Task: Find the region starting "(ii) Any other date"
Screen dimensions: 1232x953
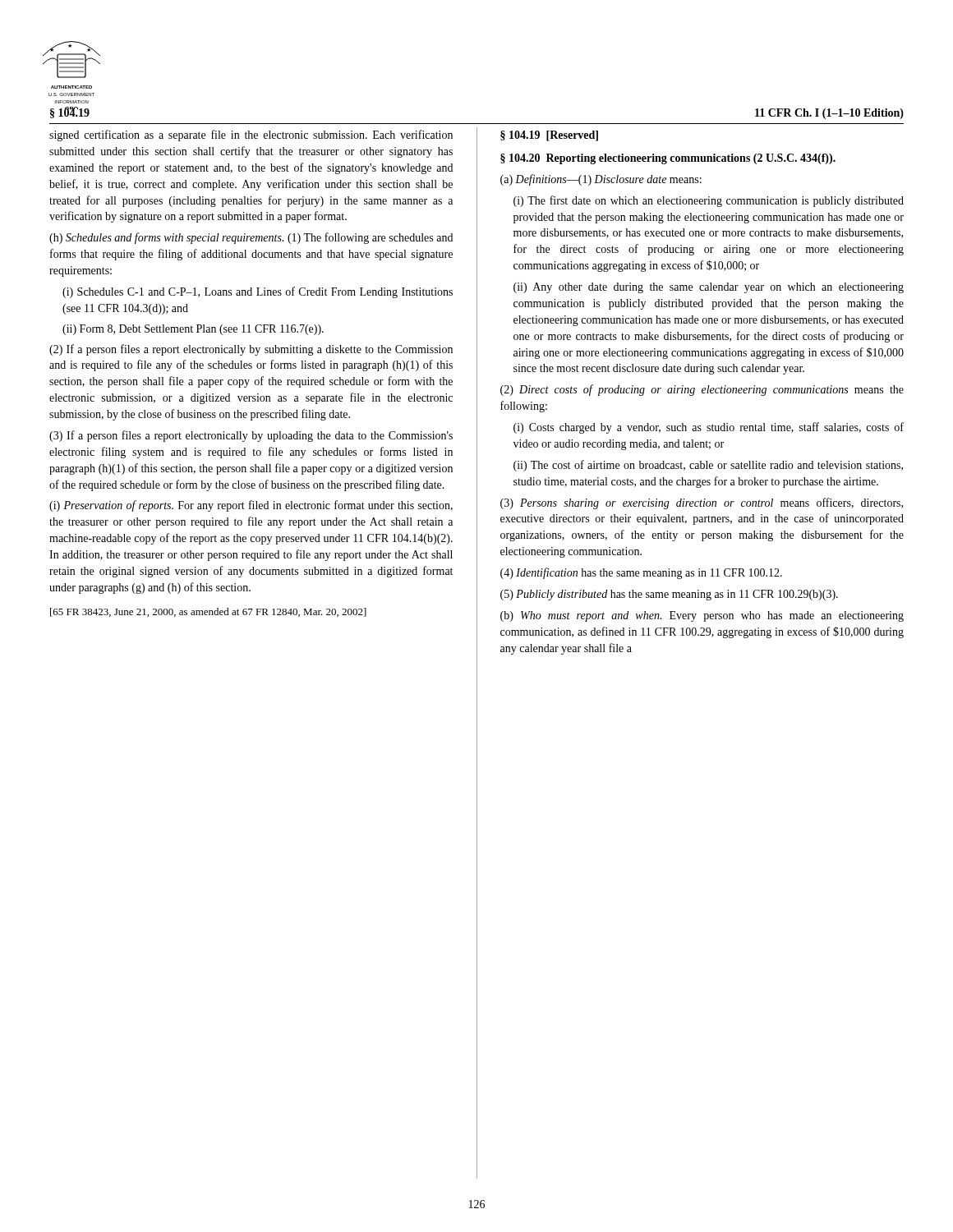Action: tap(708, 328)
